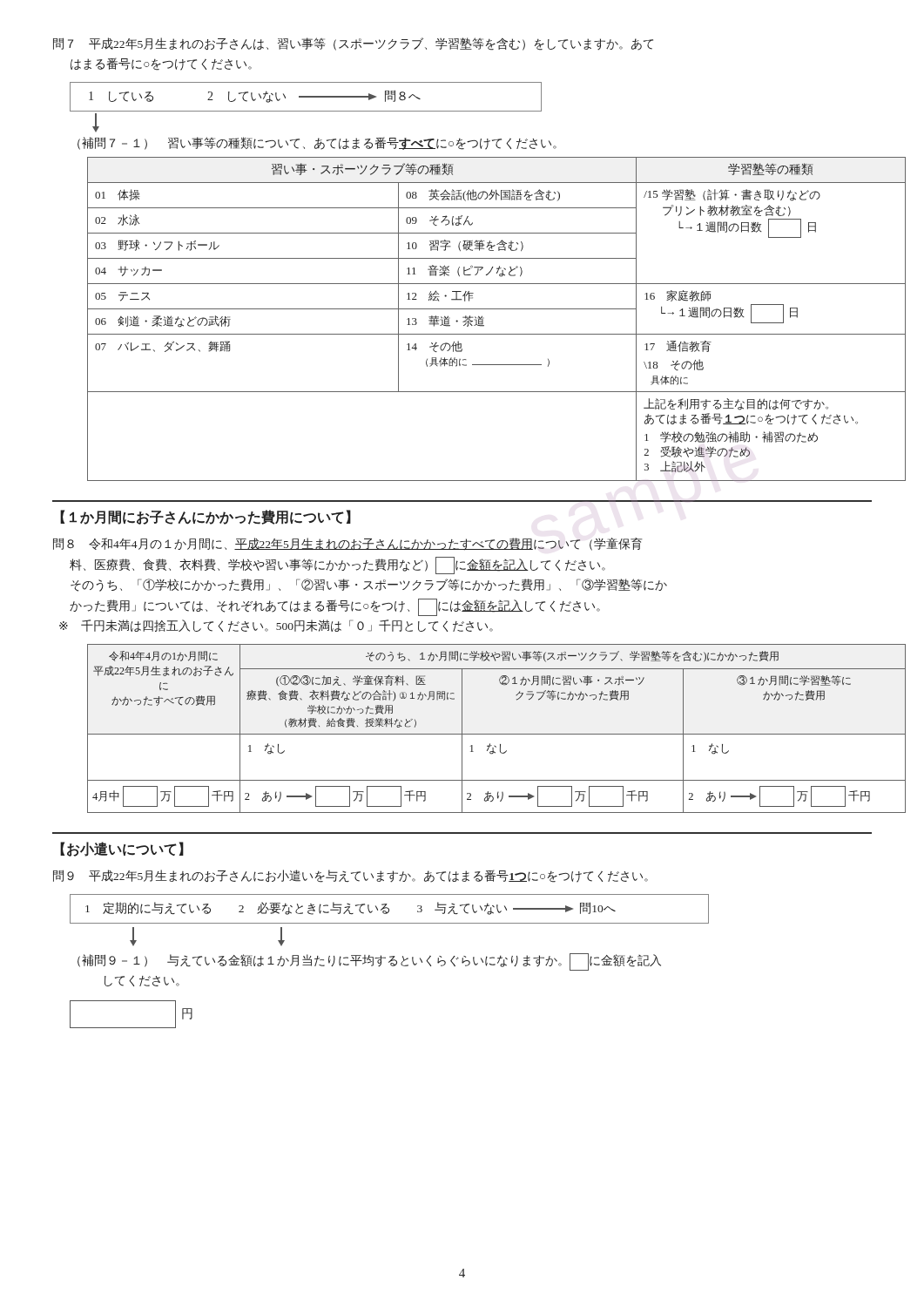
Task: Find the text with the text "（補問９－１） 与えている金額は１か月当たりに平均するといくらぐらいになりますか。に金額を記入 してください。"
Action: pyautogui.click(x=366, y=970)
